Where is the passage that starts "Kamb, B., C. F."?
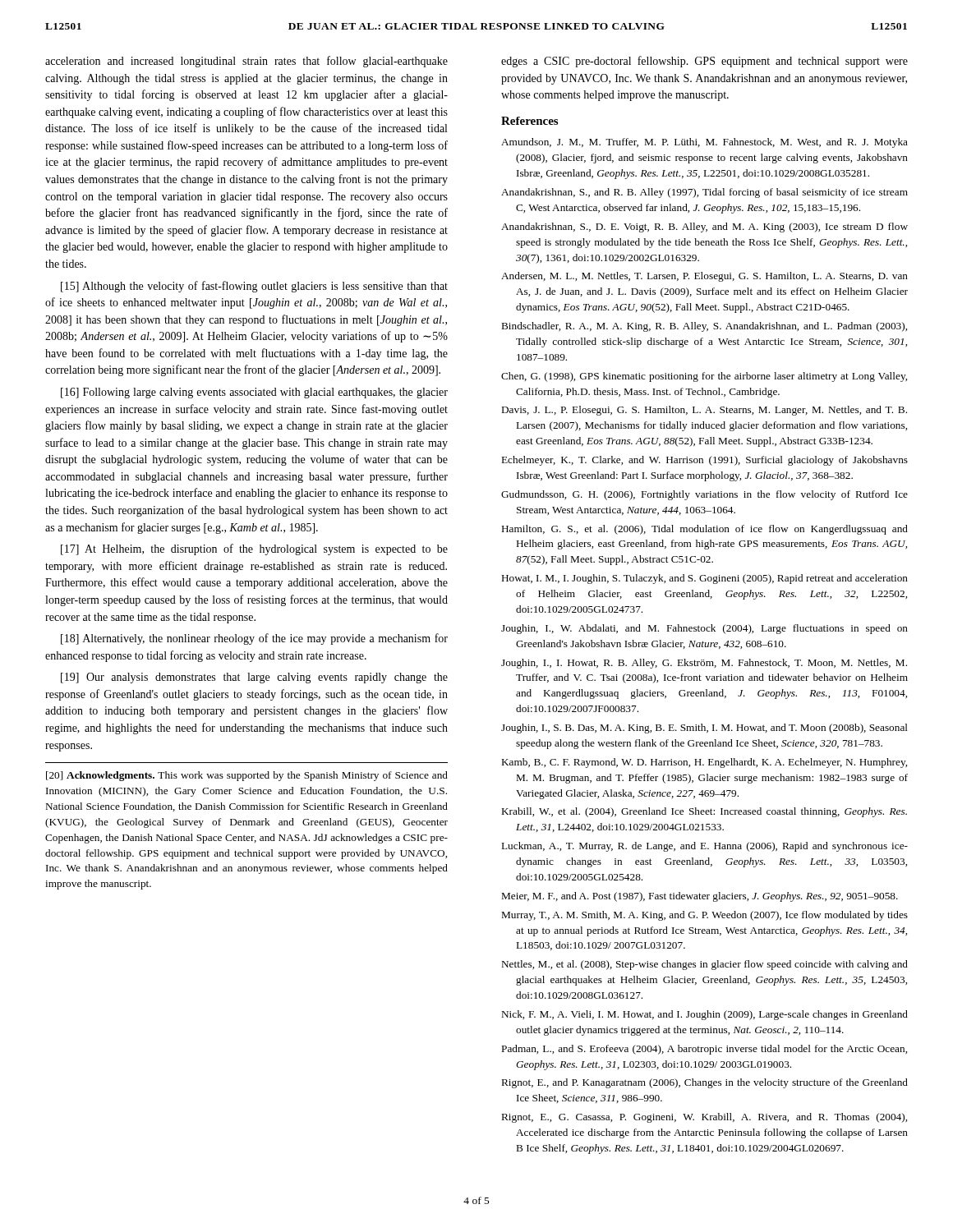 705,777
